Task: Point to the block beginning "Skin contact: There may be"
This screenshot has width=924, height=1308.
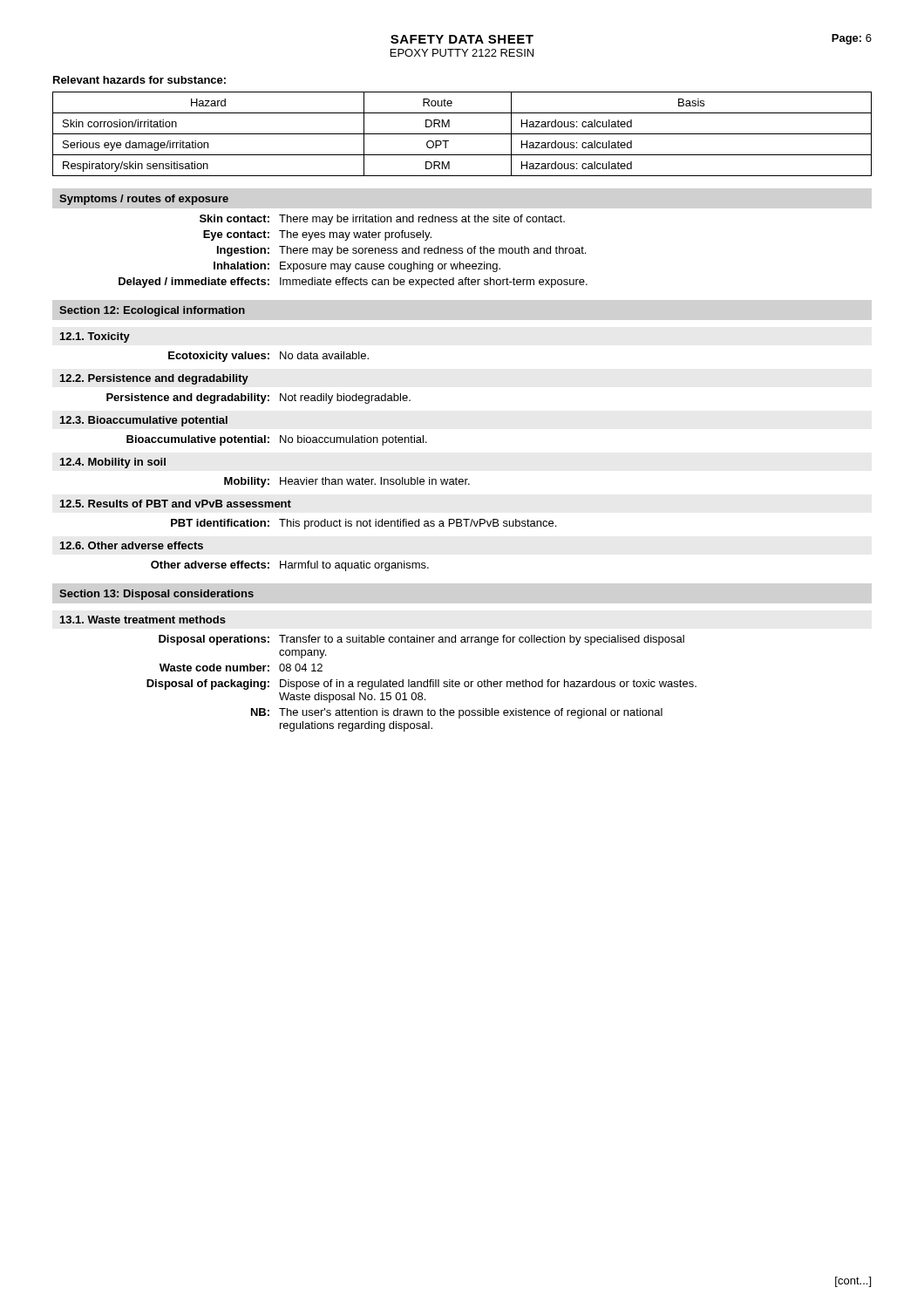Action: (x=466, y=218)
